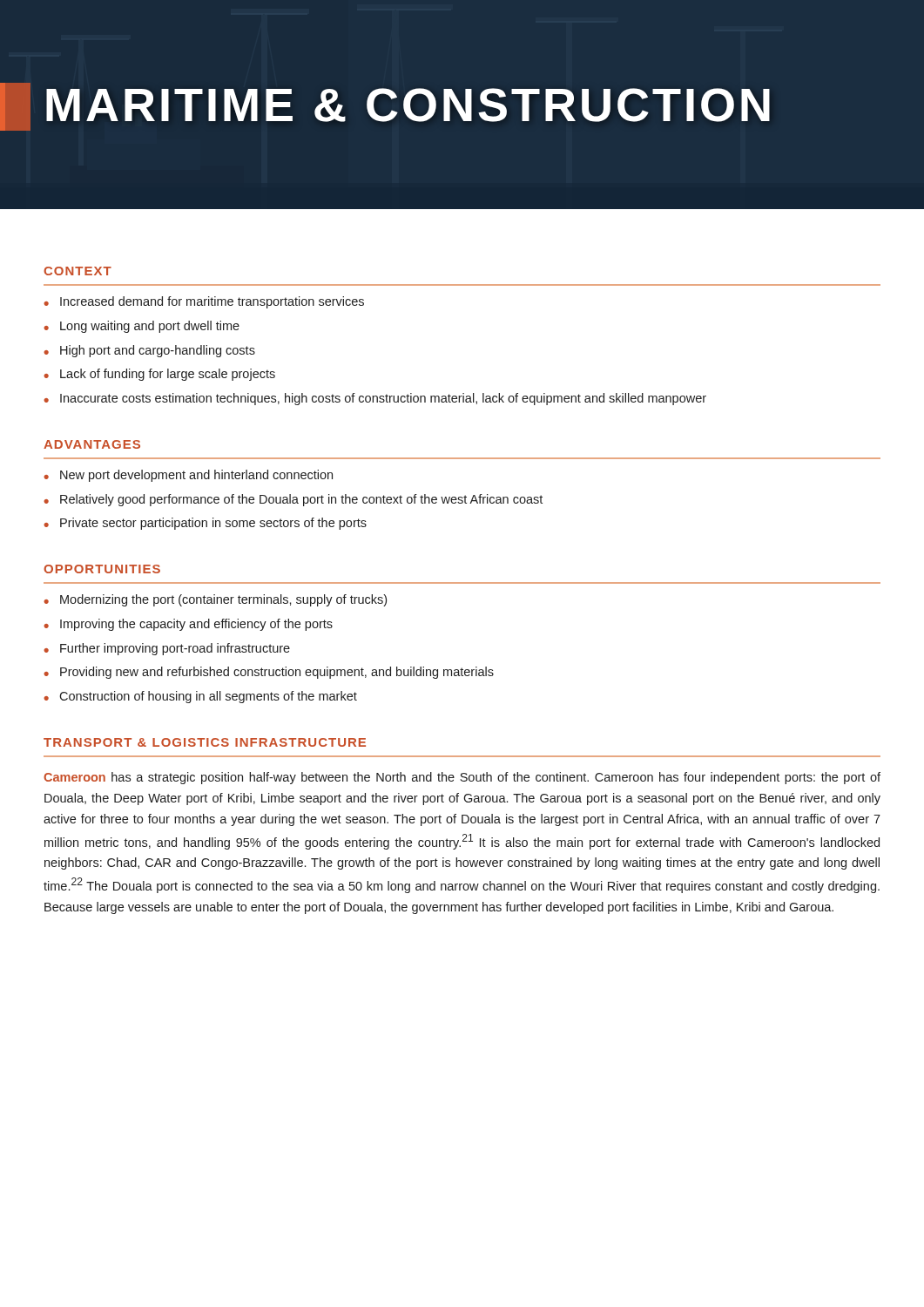924x1307 pixels.
Task: Point to "New port development and hinterland connection"
Action: coord(196,475)
